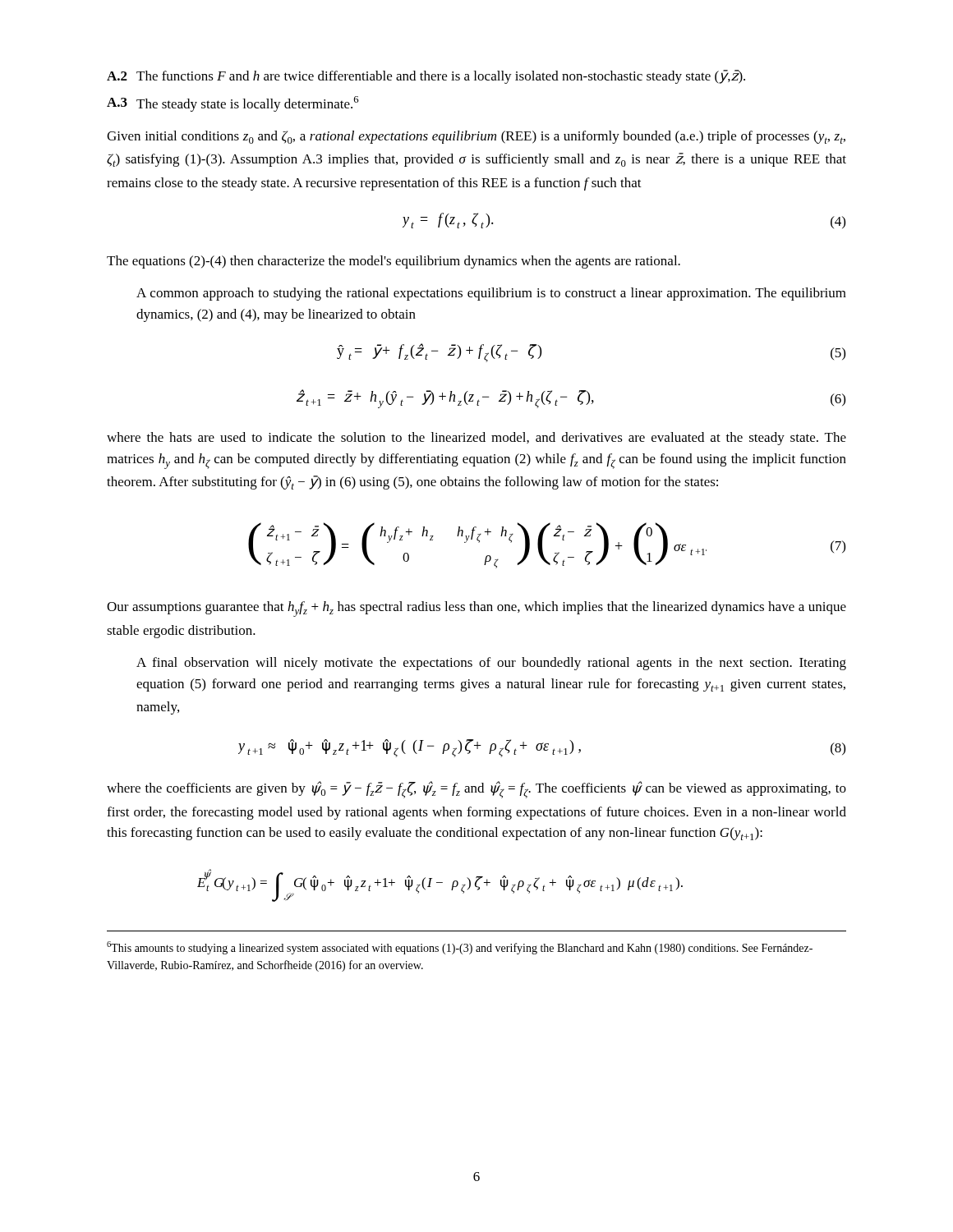Find the text block with the text "A common approach to studying the rational expectations"
The height and width of the screenshot is (1232, 953).
tap(491, 303)
